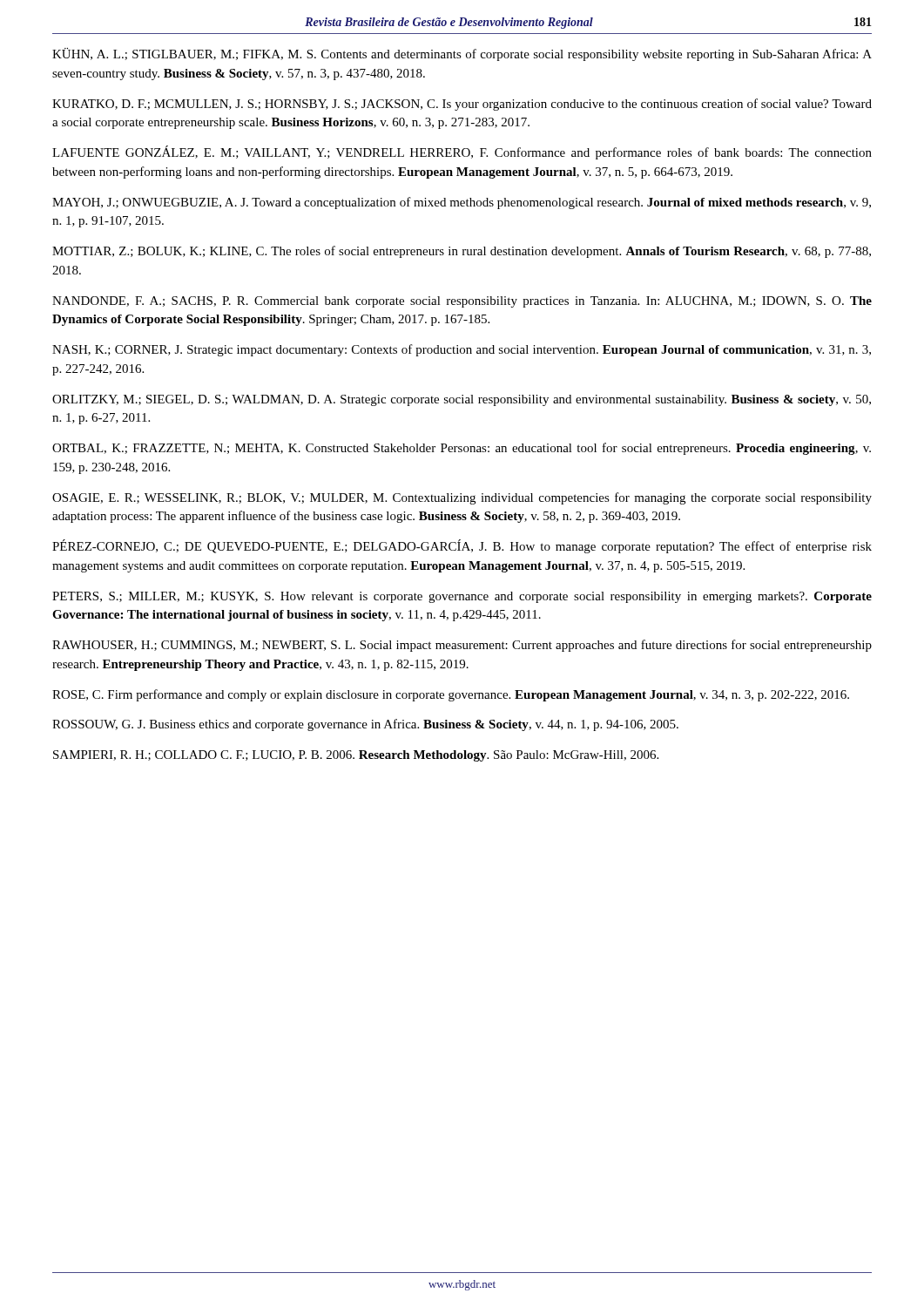Find the block on this page that starts "SAMPIERI, R. H.;"
The image size is (924, 1307).
(x=356, y=755)
